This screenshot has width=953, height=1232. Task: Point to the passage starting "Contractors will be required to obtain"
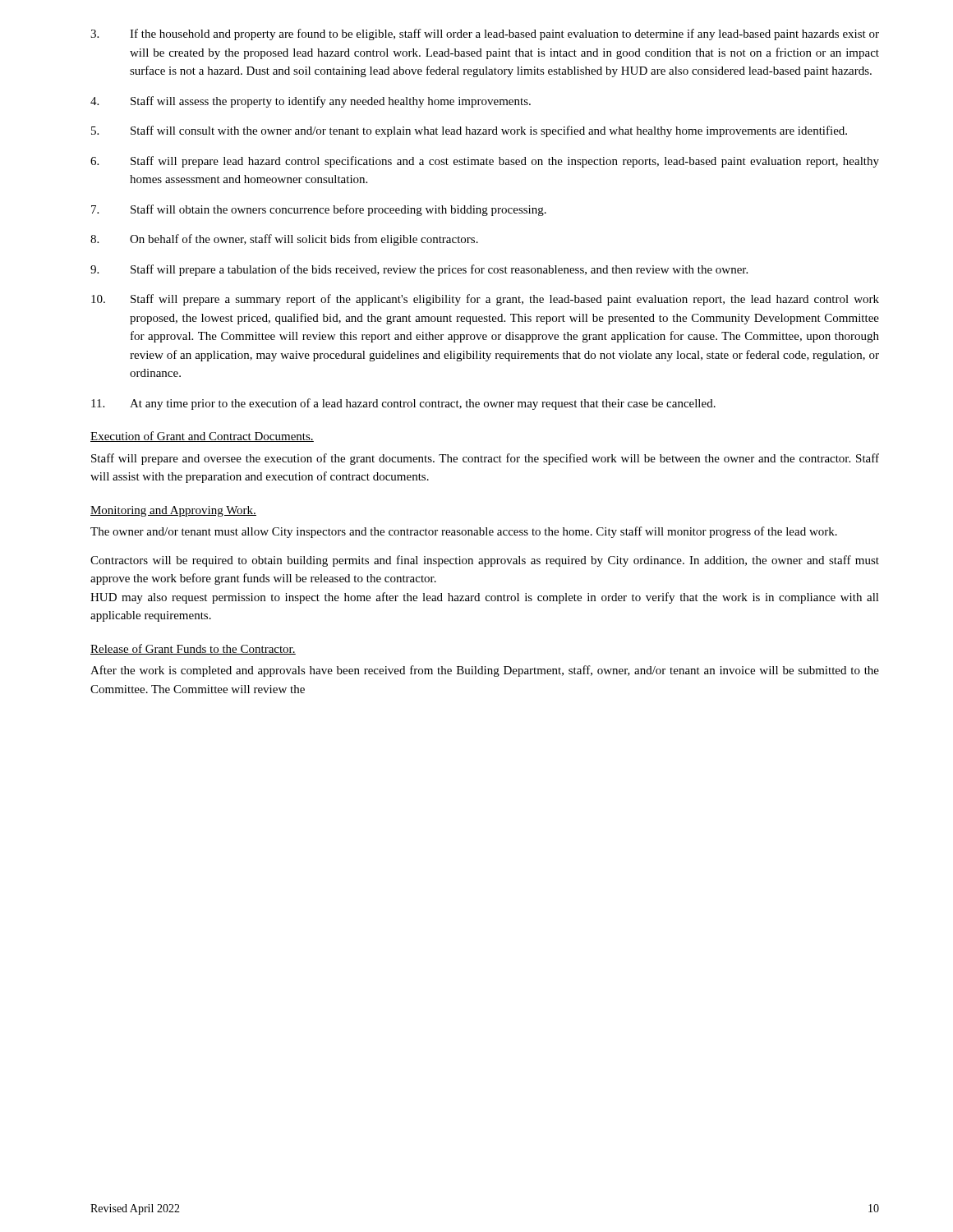(x=485, y=587)
